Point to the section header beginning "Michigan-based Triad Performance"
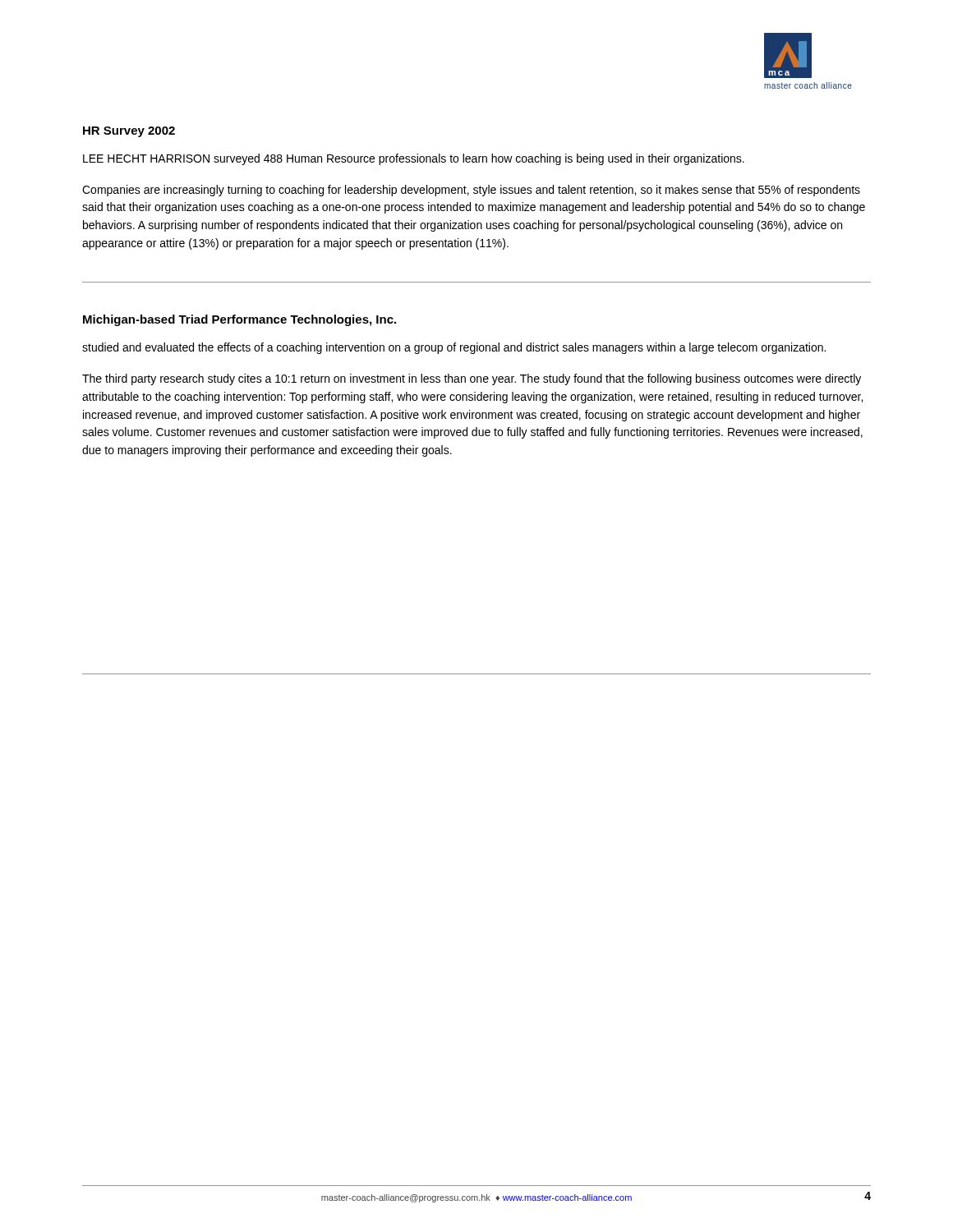The image size is (953, 1232). tap(240, 319)
